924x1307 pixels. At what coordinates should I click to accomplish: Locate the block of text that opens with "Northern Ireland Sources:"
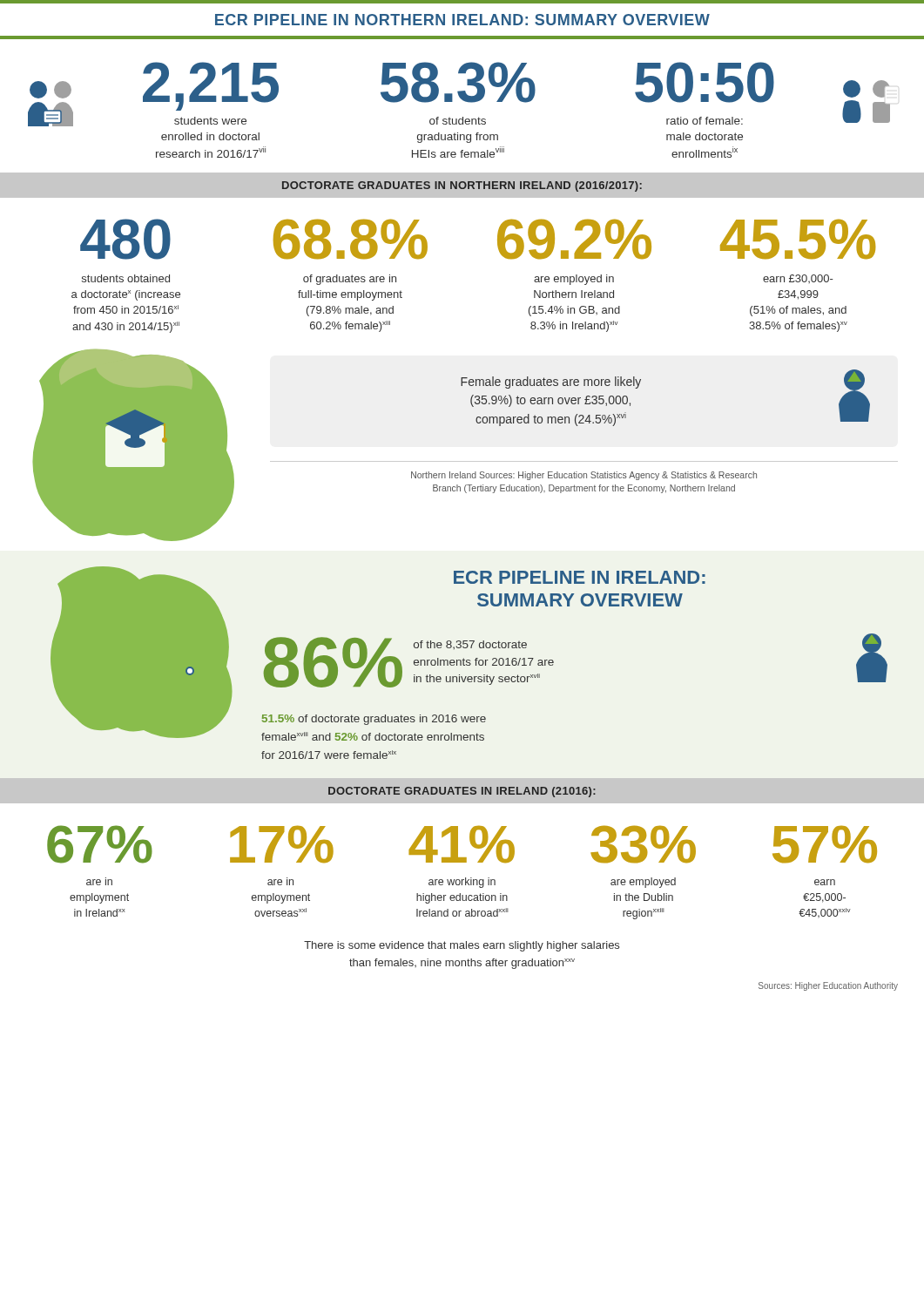point(584,481)
